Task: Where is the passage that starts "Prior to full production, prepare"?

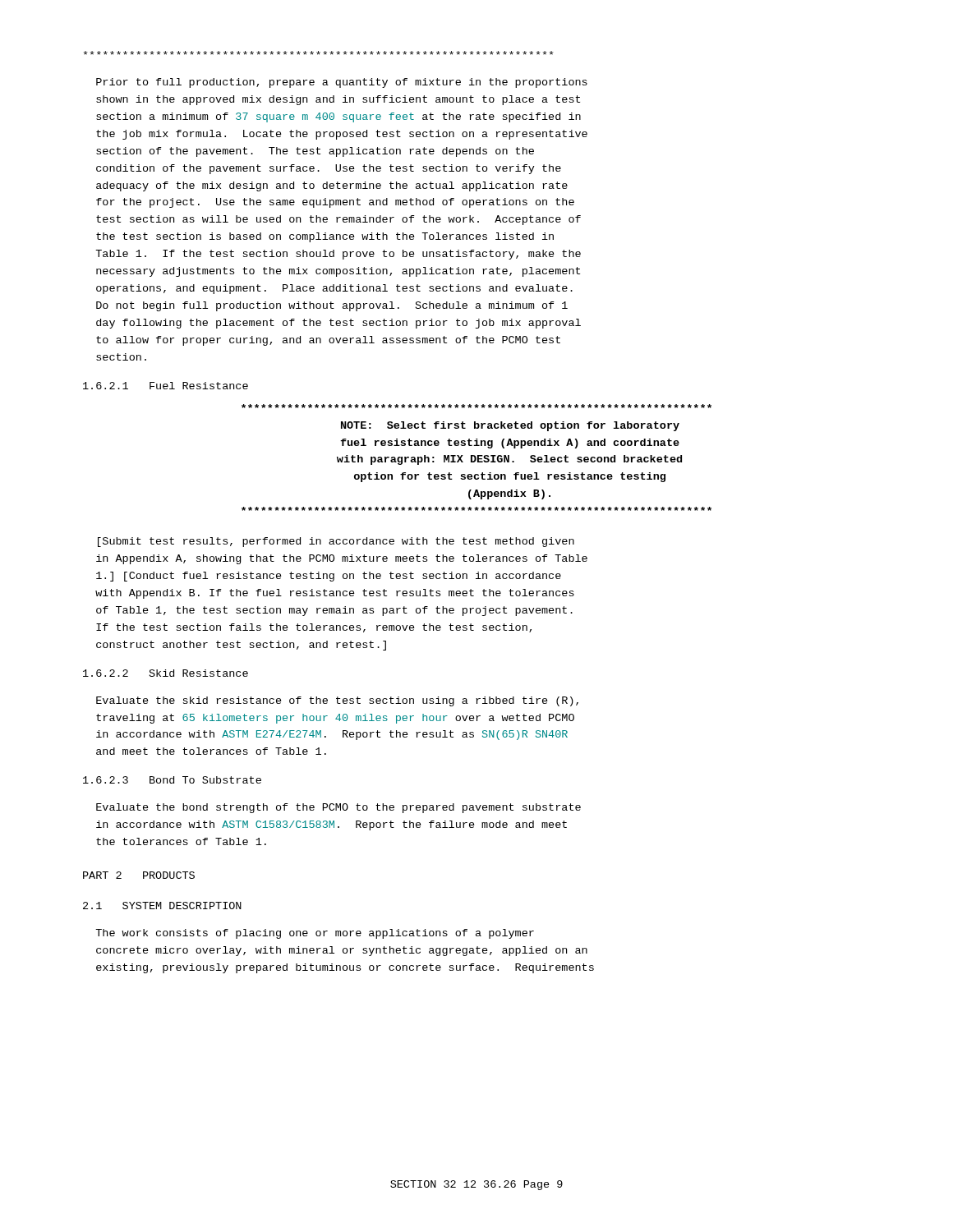Action: pyautogui.click(x=476, y=221)
